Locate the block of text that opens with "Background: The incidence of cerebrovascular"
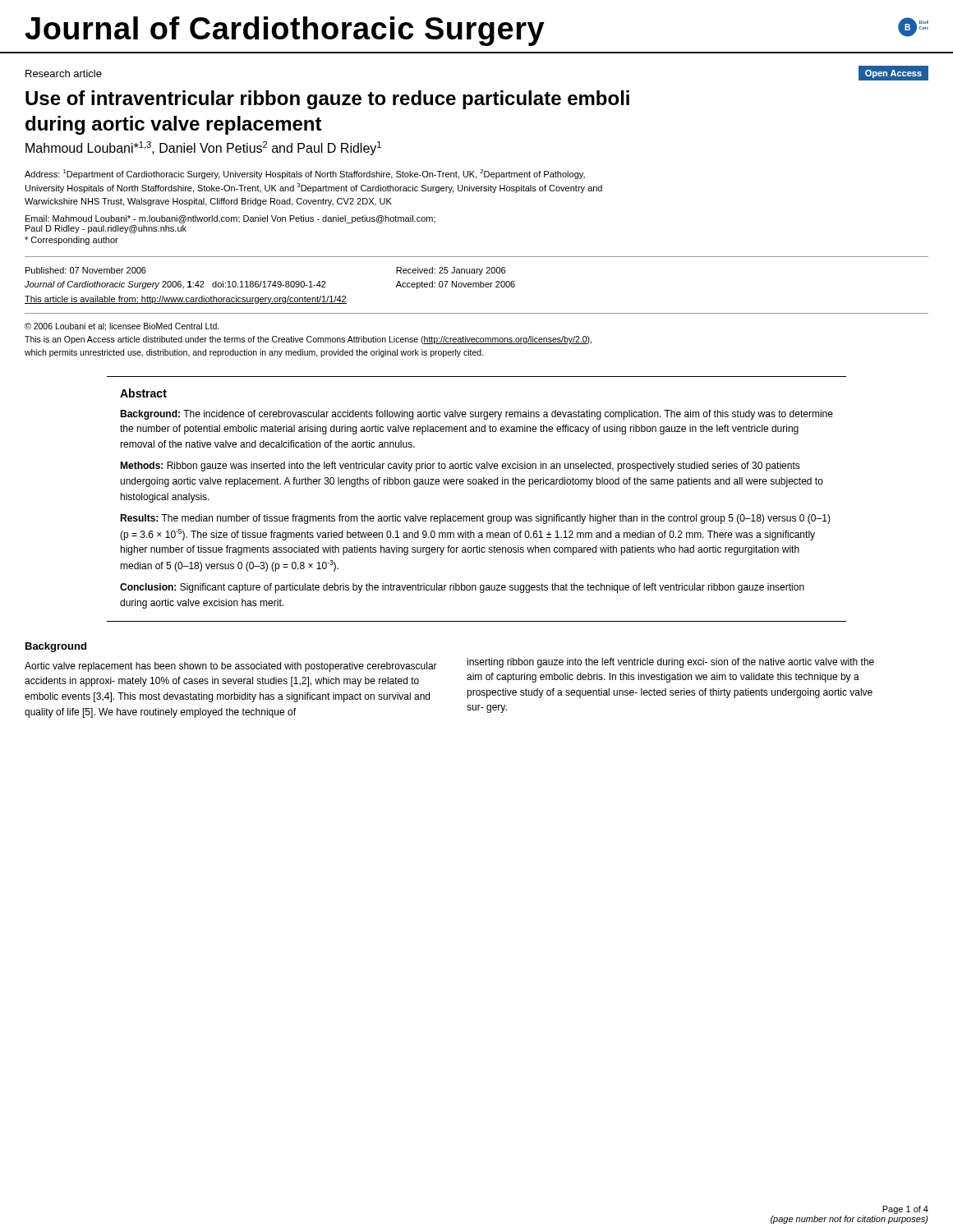The height and width of the screenshot is (1232, 953). click(476, 429)
